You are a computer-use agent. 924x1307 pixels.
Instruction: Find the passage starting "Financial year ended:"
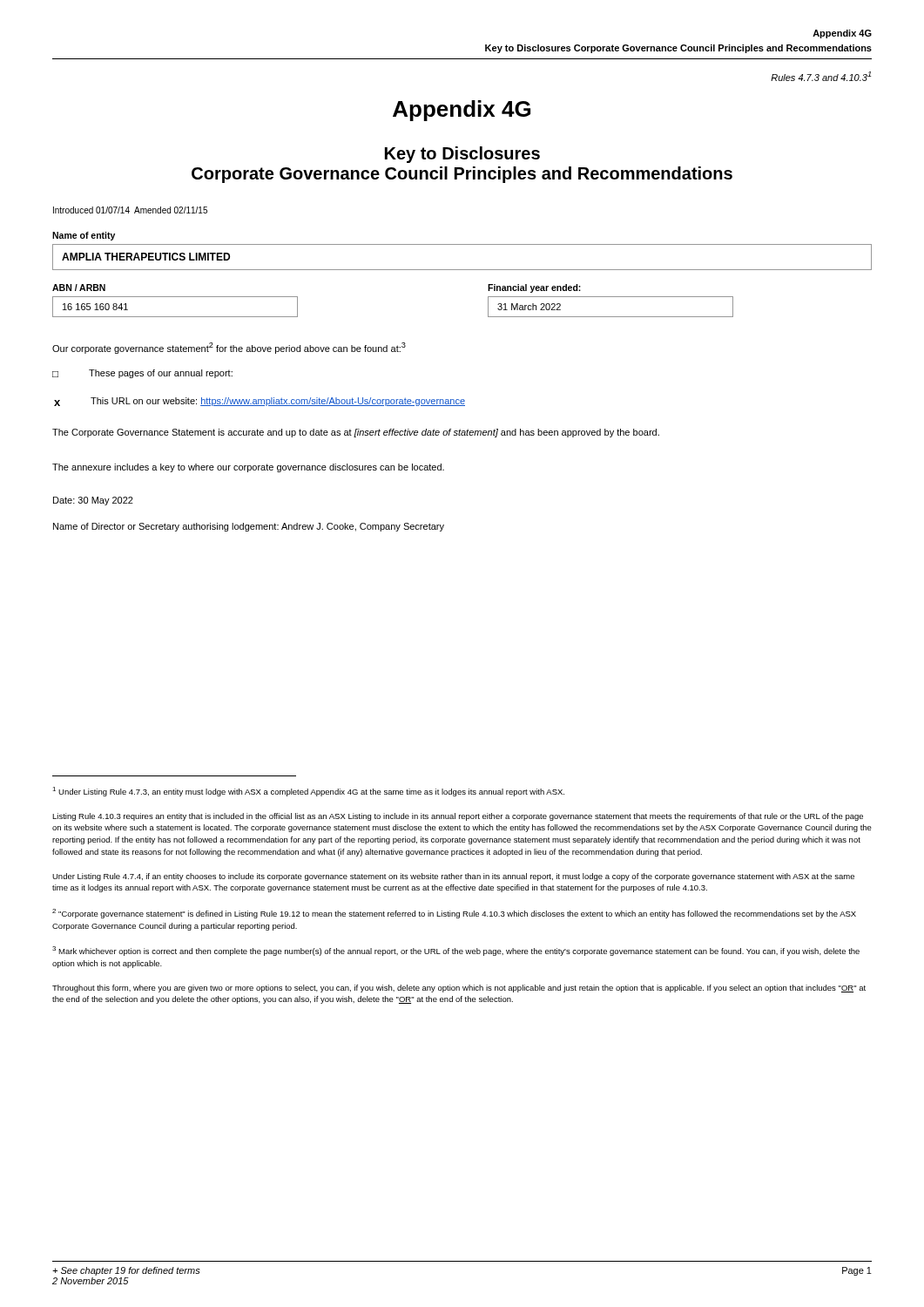point(534,288)
